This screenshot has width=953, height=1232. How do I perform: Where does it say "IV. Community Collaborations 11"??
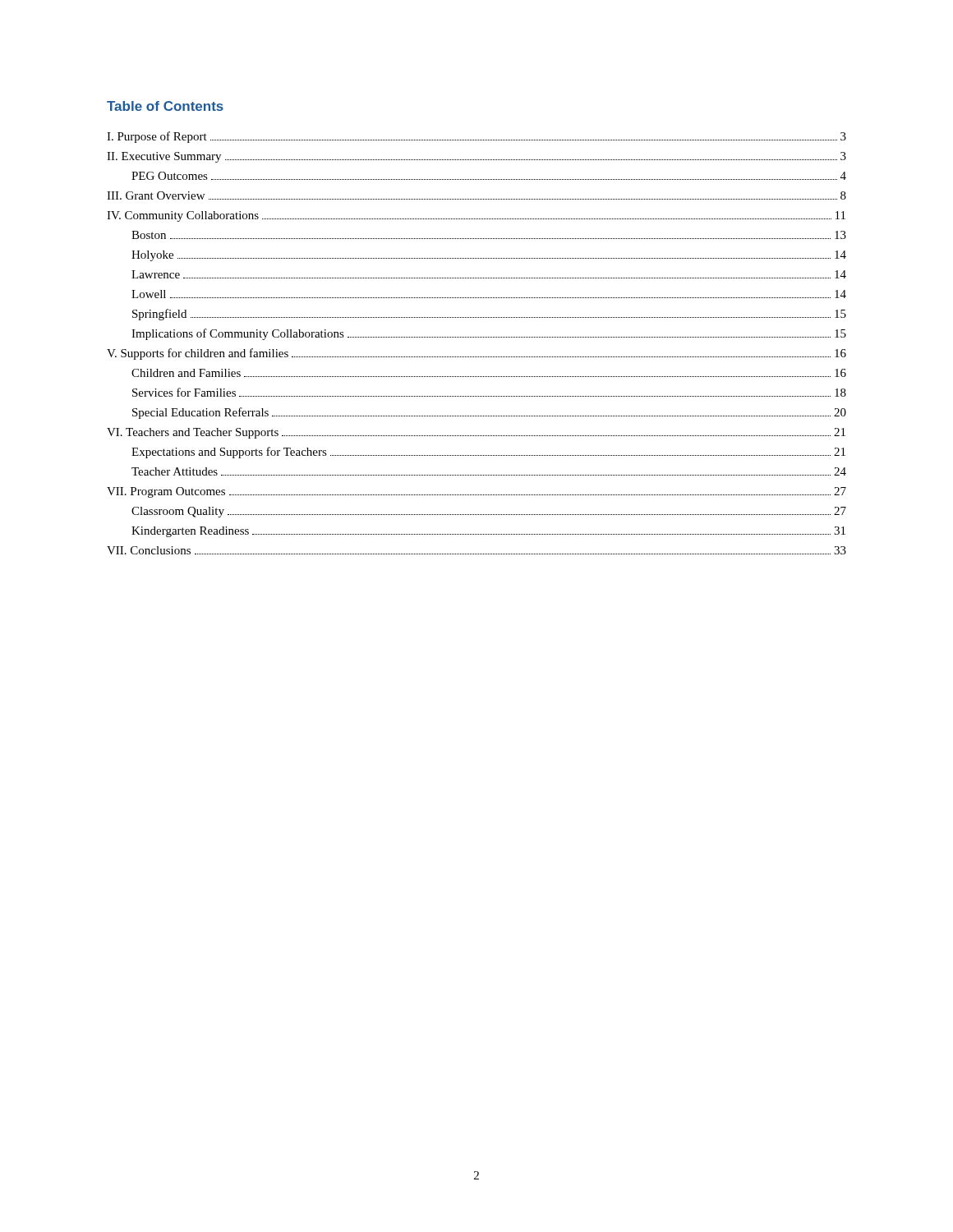pyautogui.click(x=476, y=216)
